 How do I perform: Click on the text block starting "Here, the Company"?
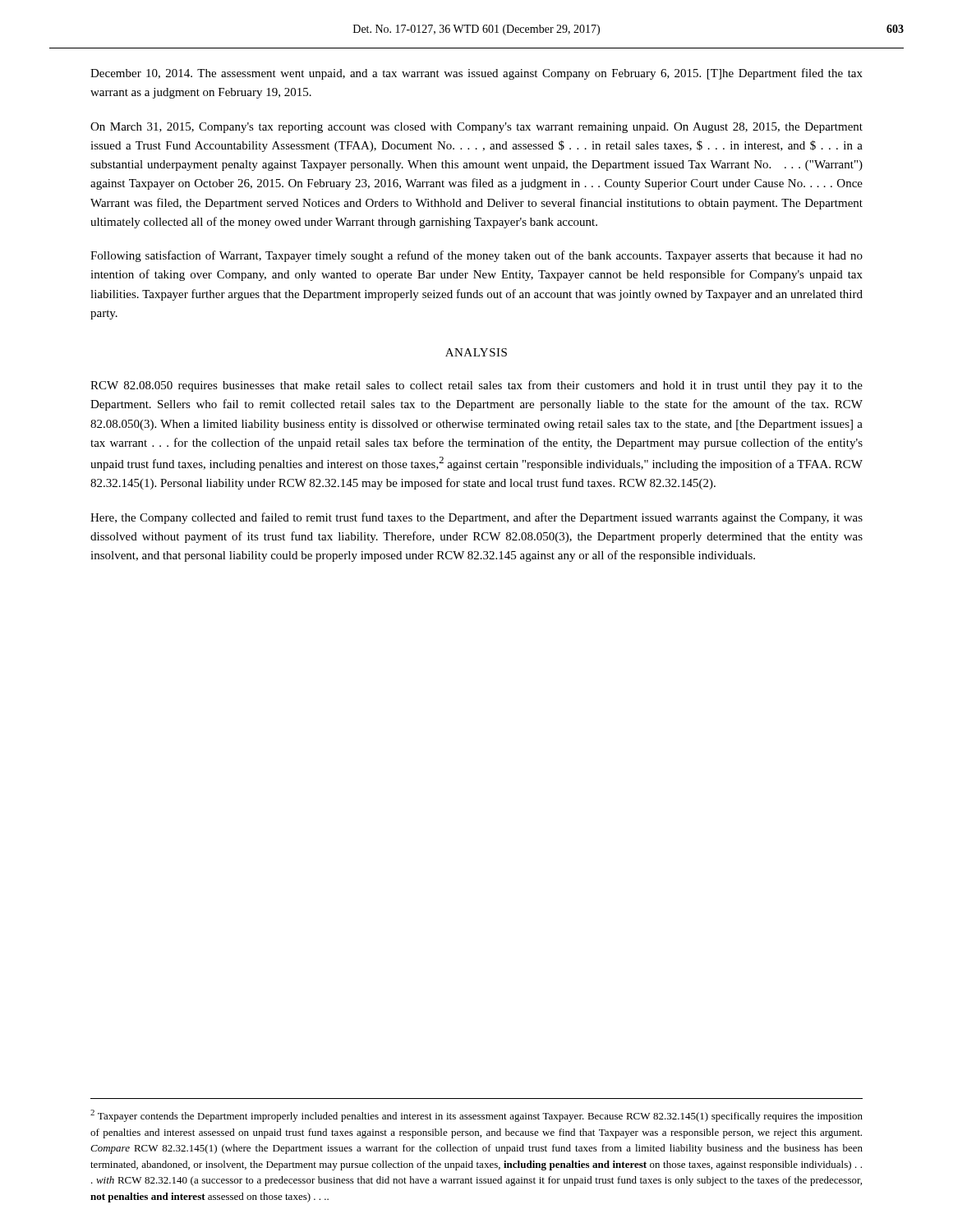(476, 536)
